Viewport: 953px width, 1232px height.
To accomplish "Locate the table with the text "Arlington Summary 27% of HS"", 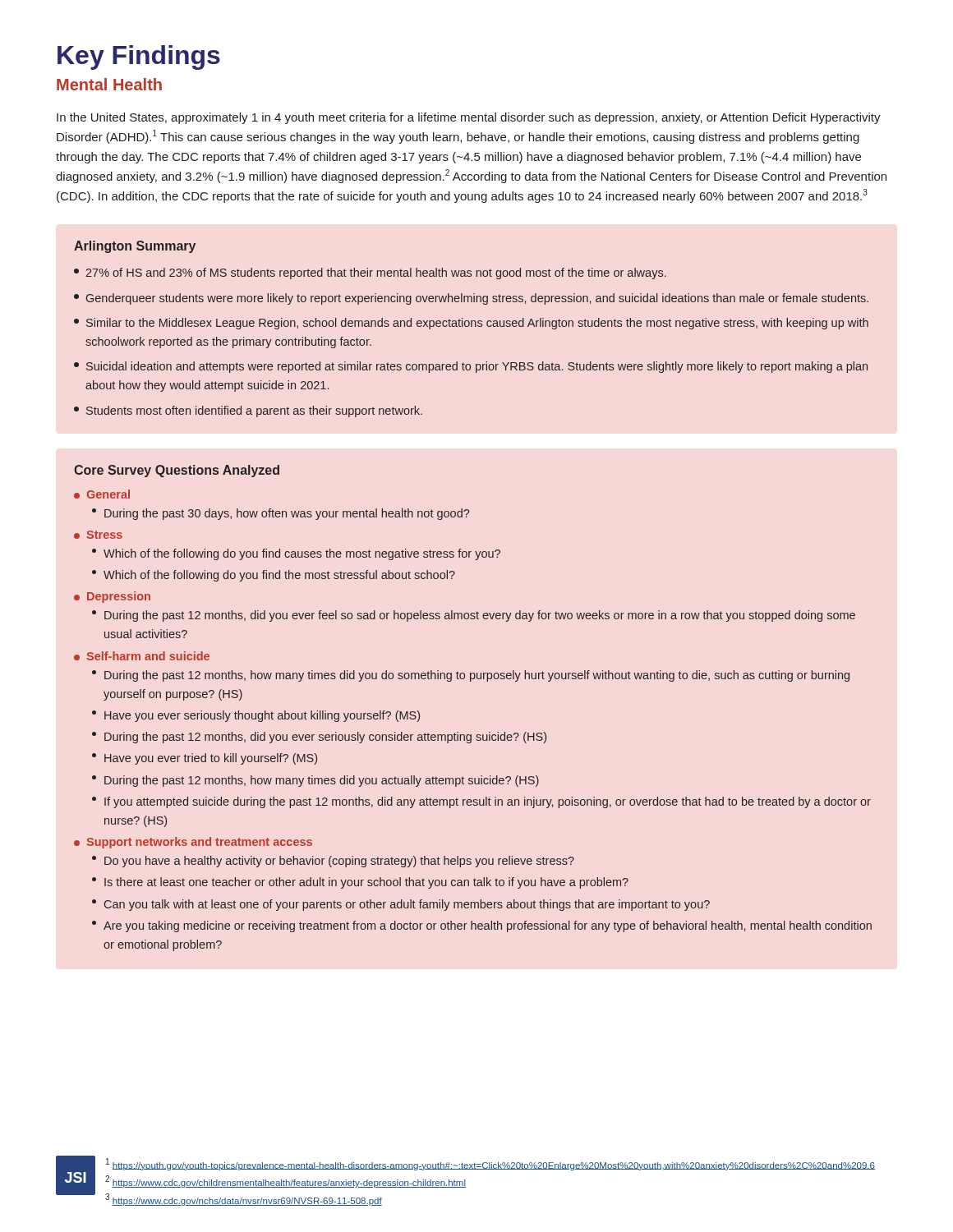I will (476, 329).
